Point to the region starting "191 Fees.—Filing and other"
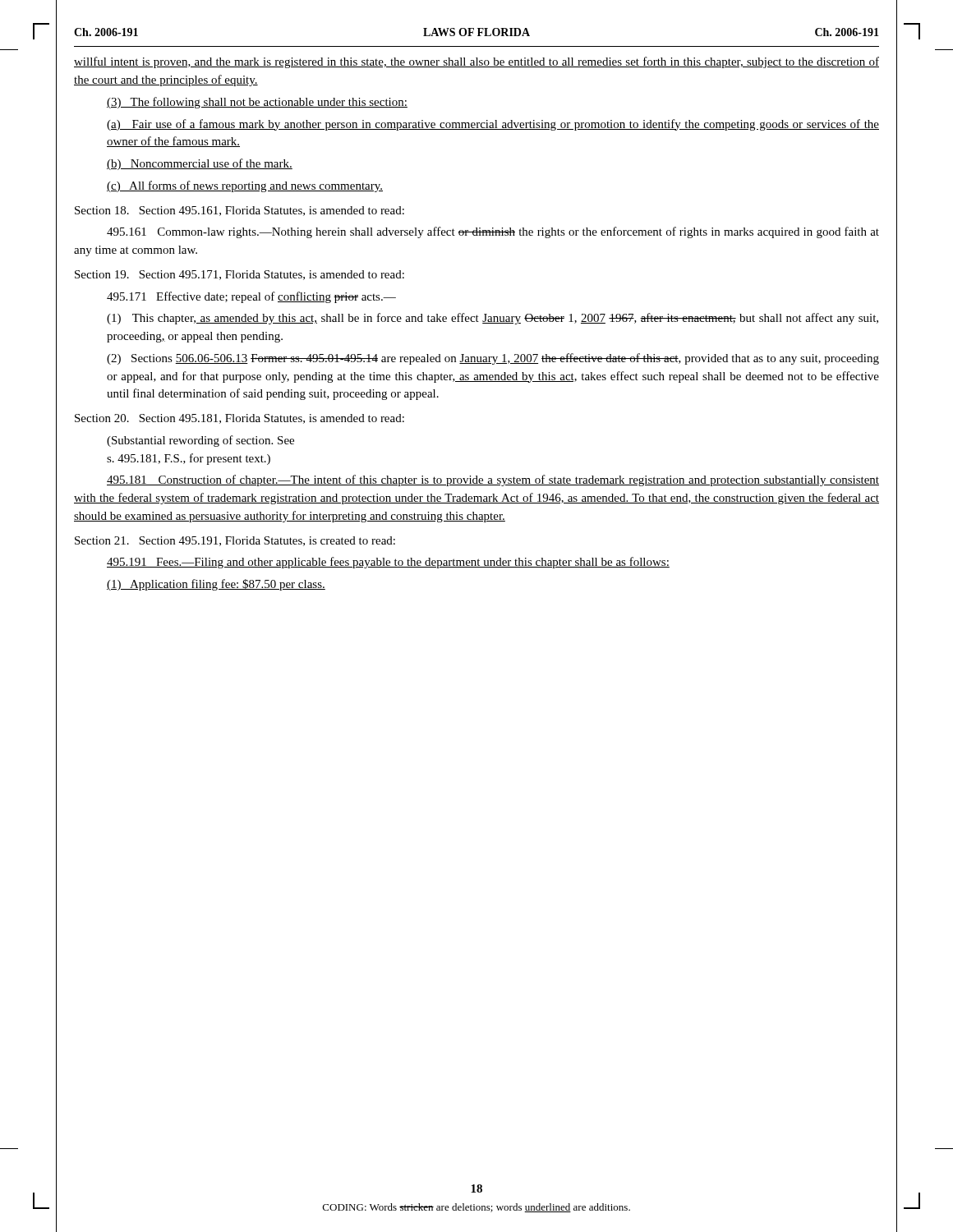The height and width of the screenshot is (1232, 953). pyautogui.click(x=388, y=562)
